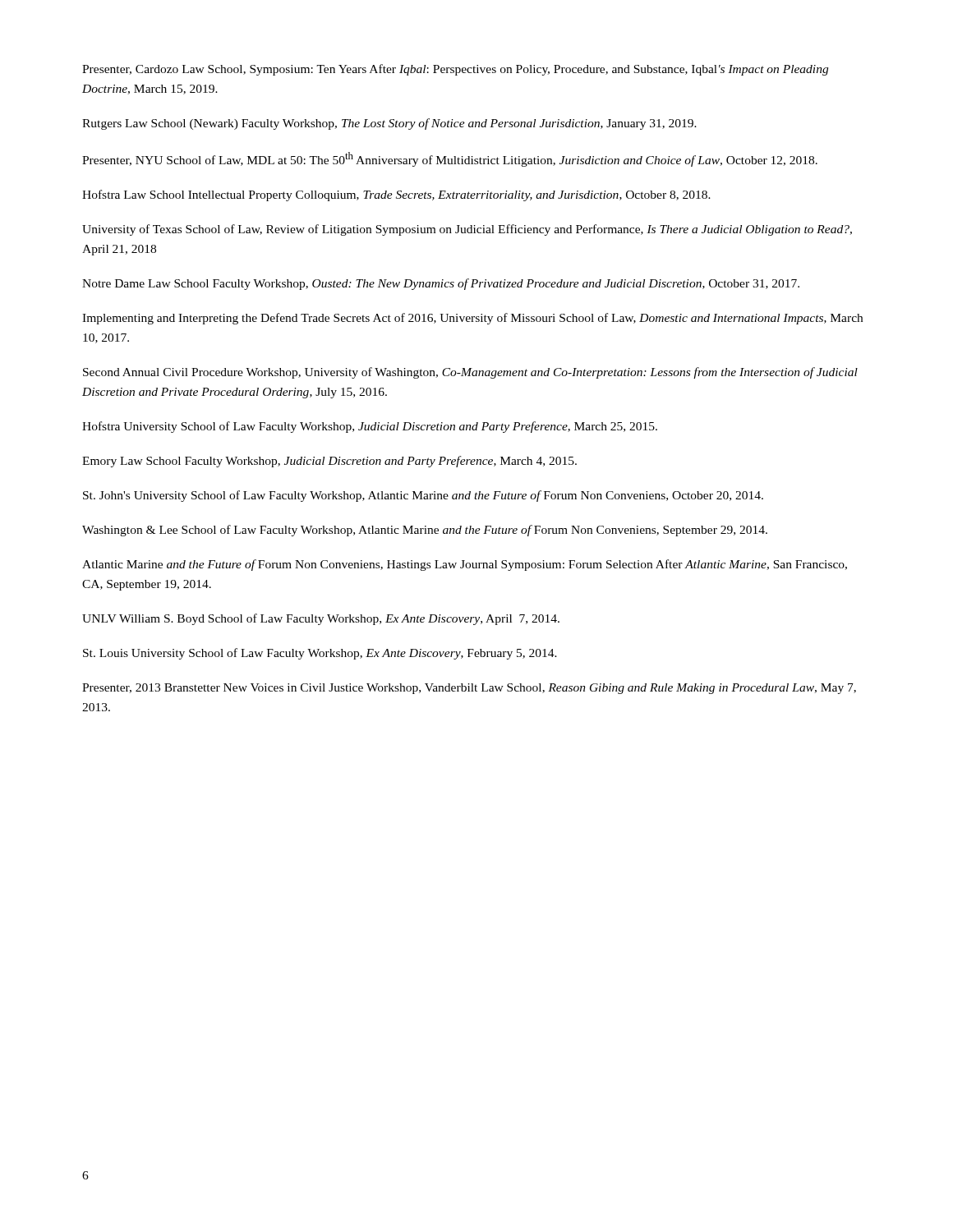Find the list item containing "Second Annual Civil Procedure"

(470, 382)
